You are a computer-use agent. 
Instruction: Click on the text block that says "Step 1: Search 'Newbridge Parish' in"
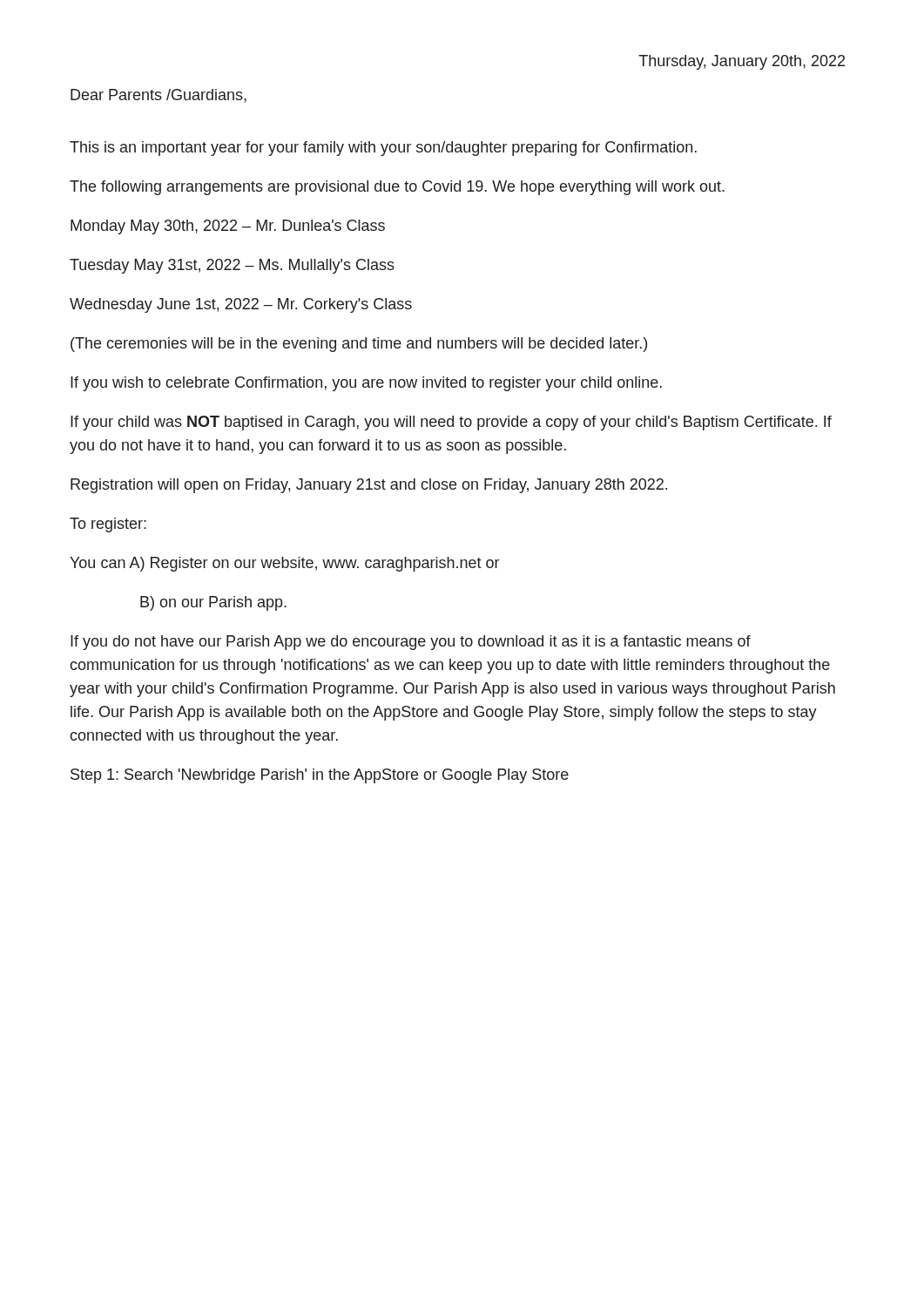click(319, 775)
